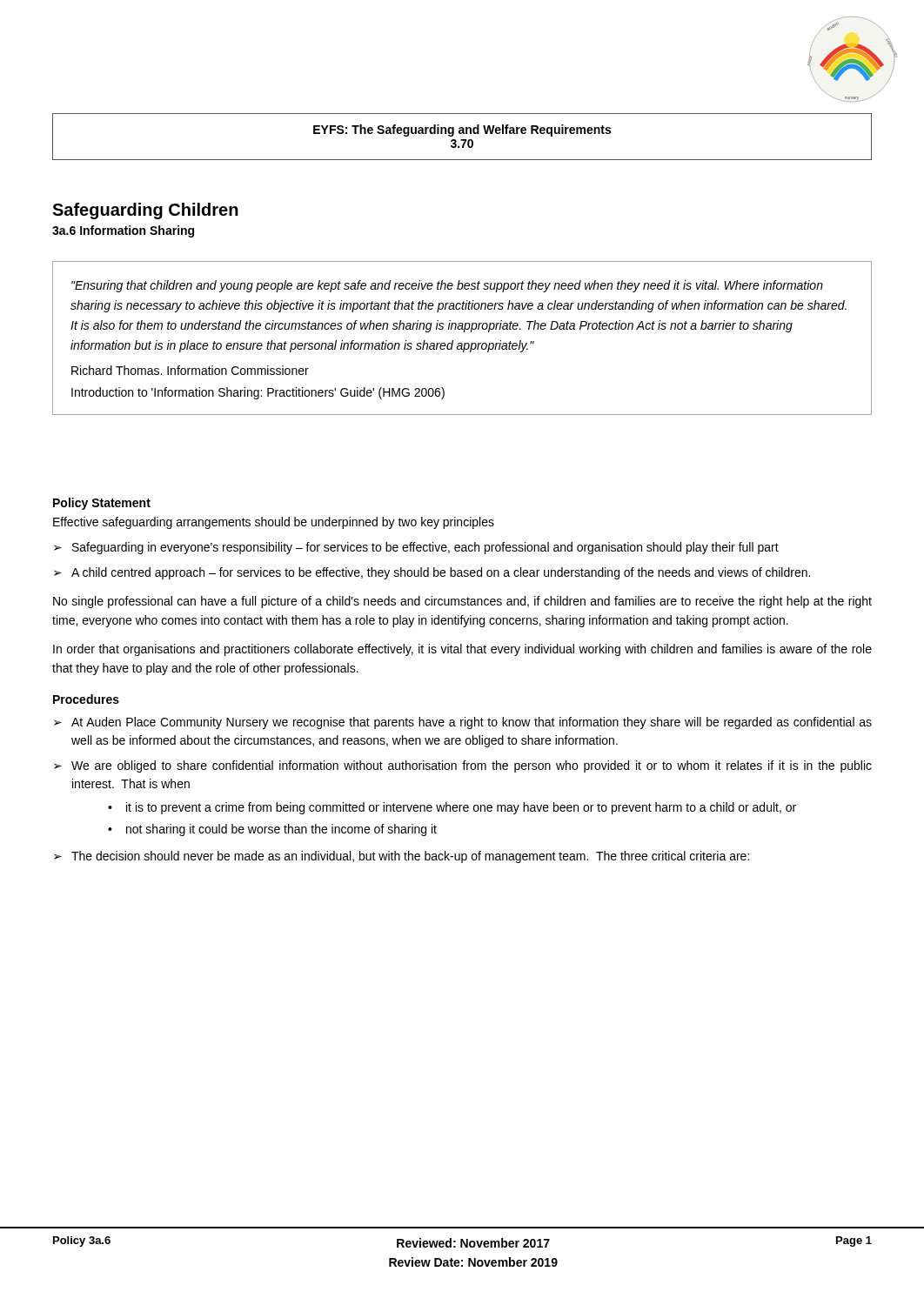924x1305 pixels.
Task: Select the text block starting "Effective safeguarding arrangements should be underpinned by"
Action: click(273, 522)
